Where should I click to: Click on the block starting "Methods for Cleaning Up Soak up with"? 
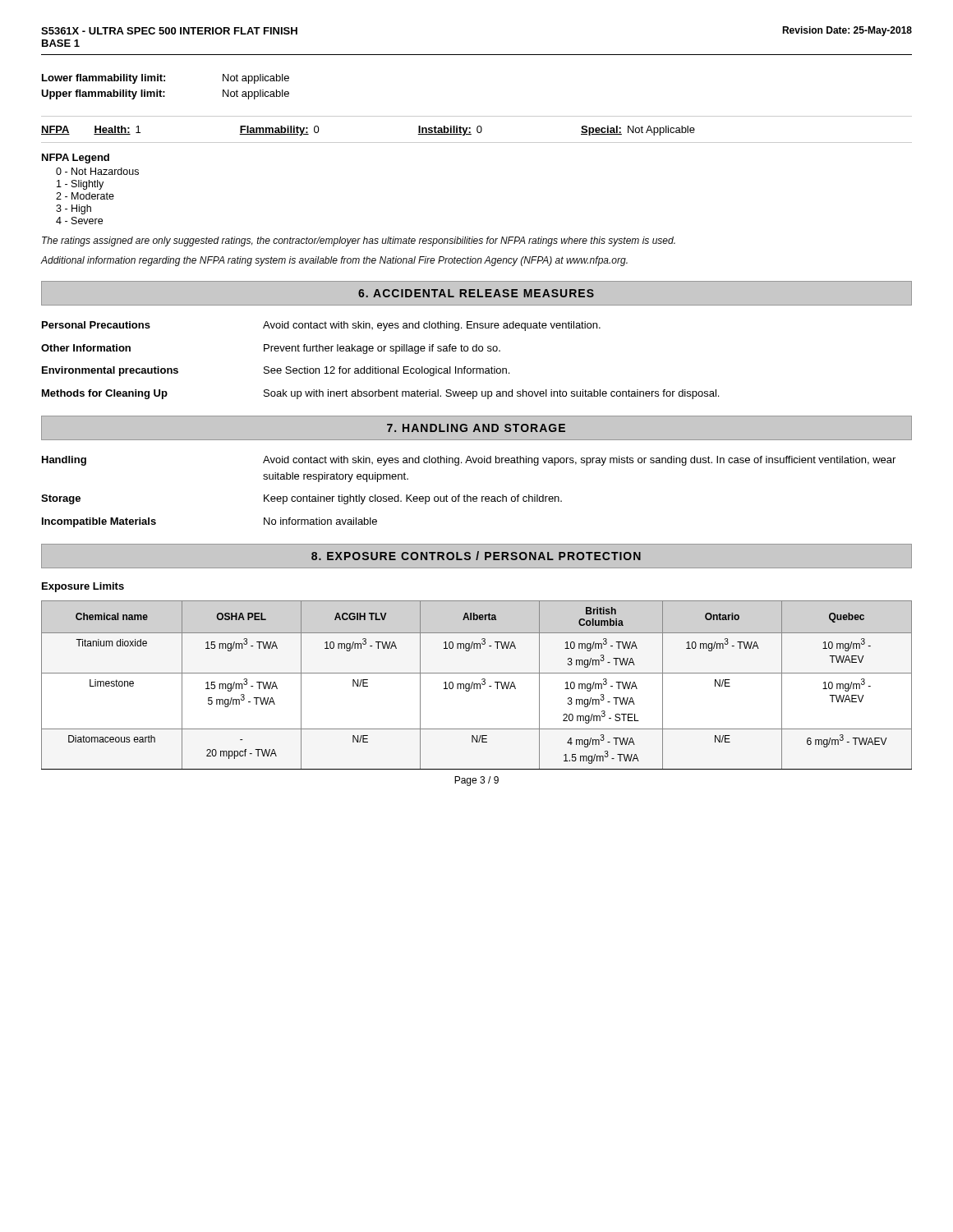(x=476, y=393)
